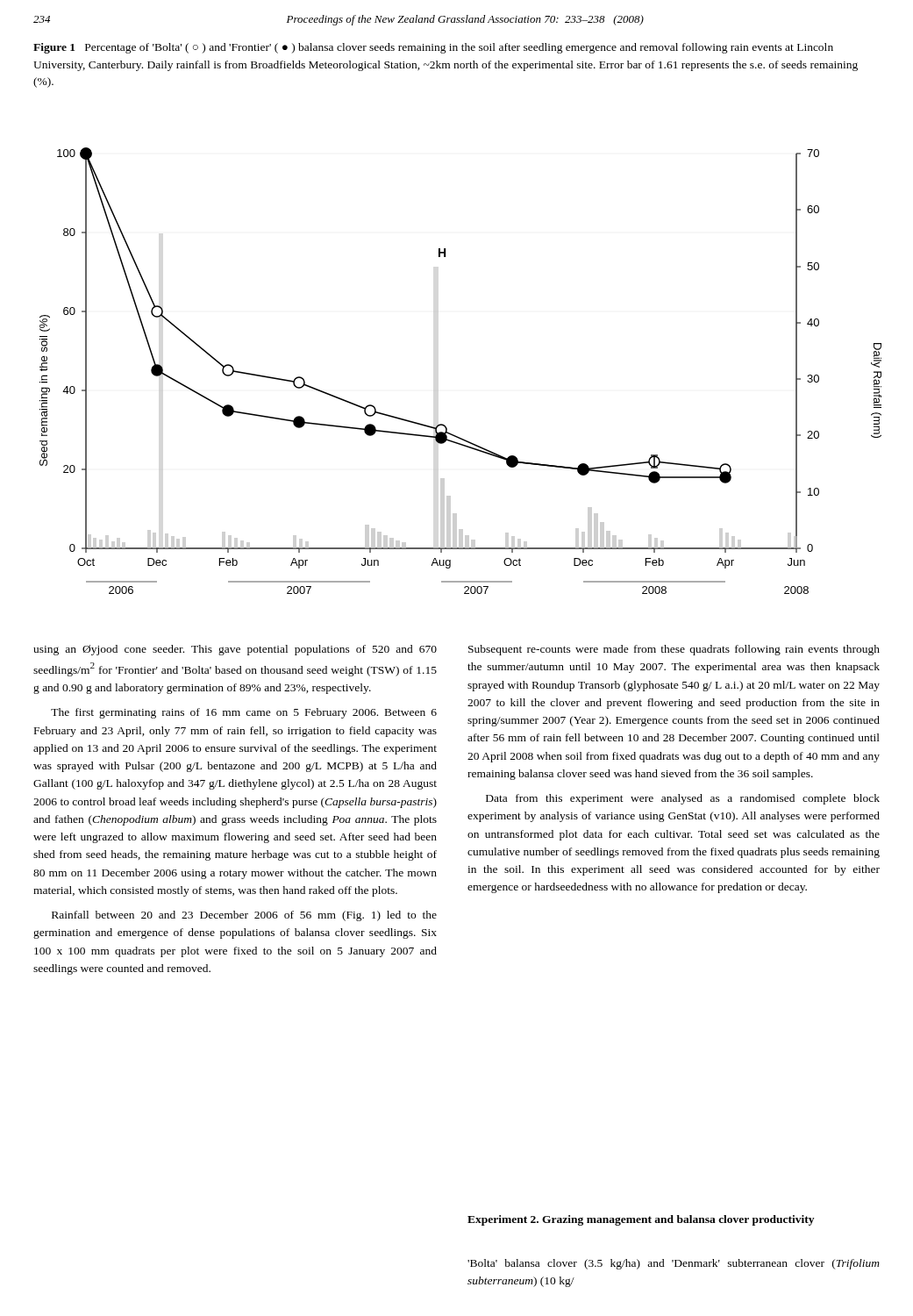
Task: Find the passage starting "using an Øyjood"
Action: 235,809
